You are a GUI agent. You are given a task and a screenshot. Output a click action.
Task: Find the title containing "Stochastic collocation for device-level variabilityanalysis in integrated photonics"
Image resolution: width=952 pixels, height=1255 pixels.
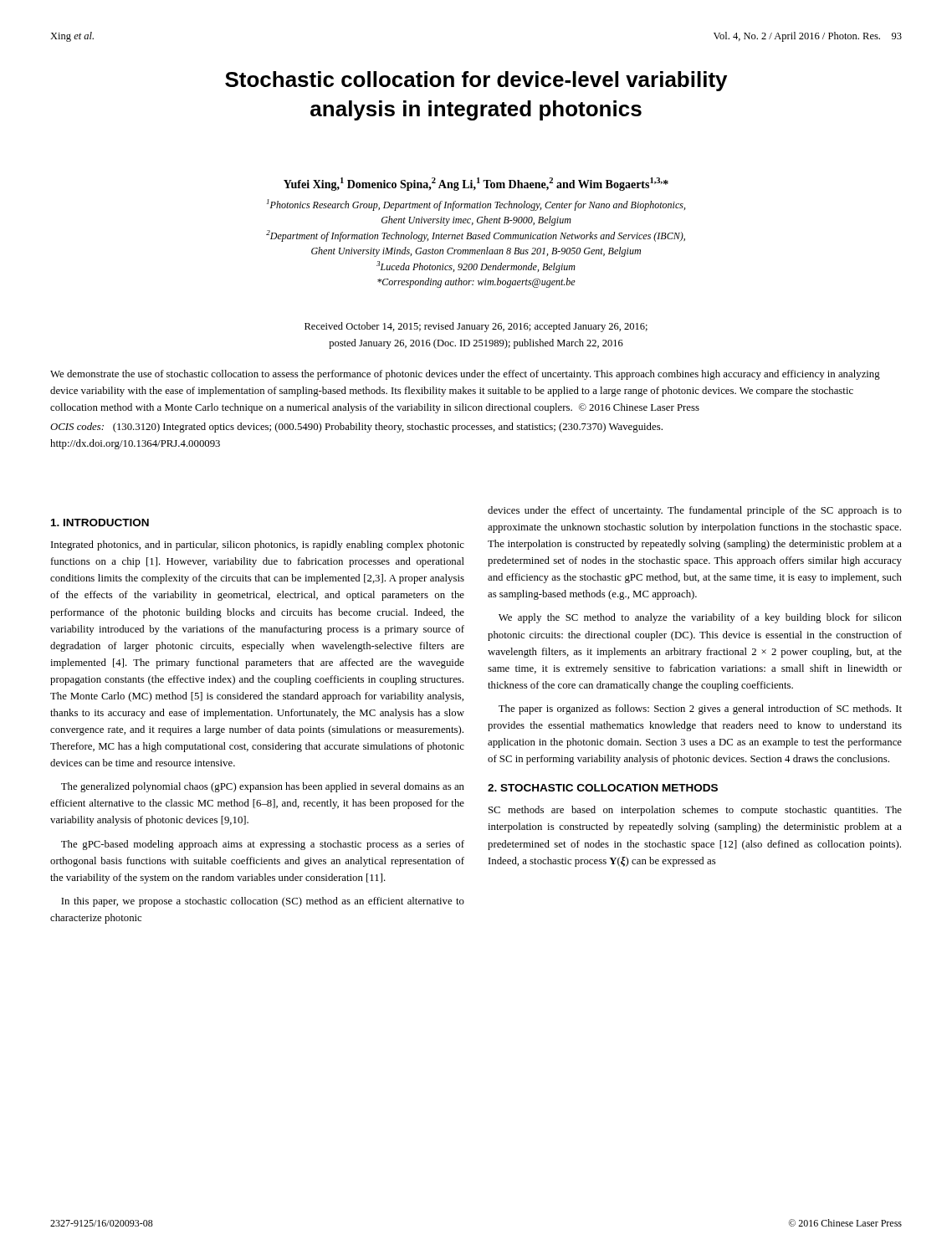coord(476,95)
